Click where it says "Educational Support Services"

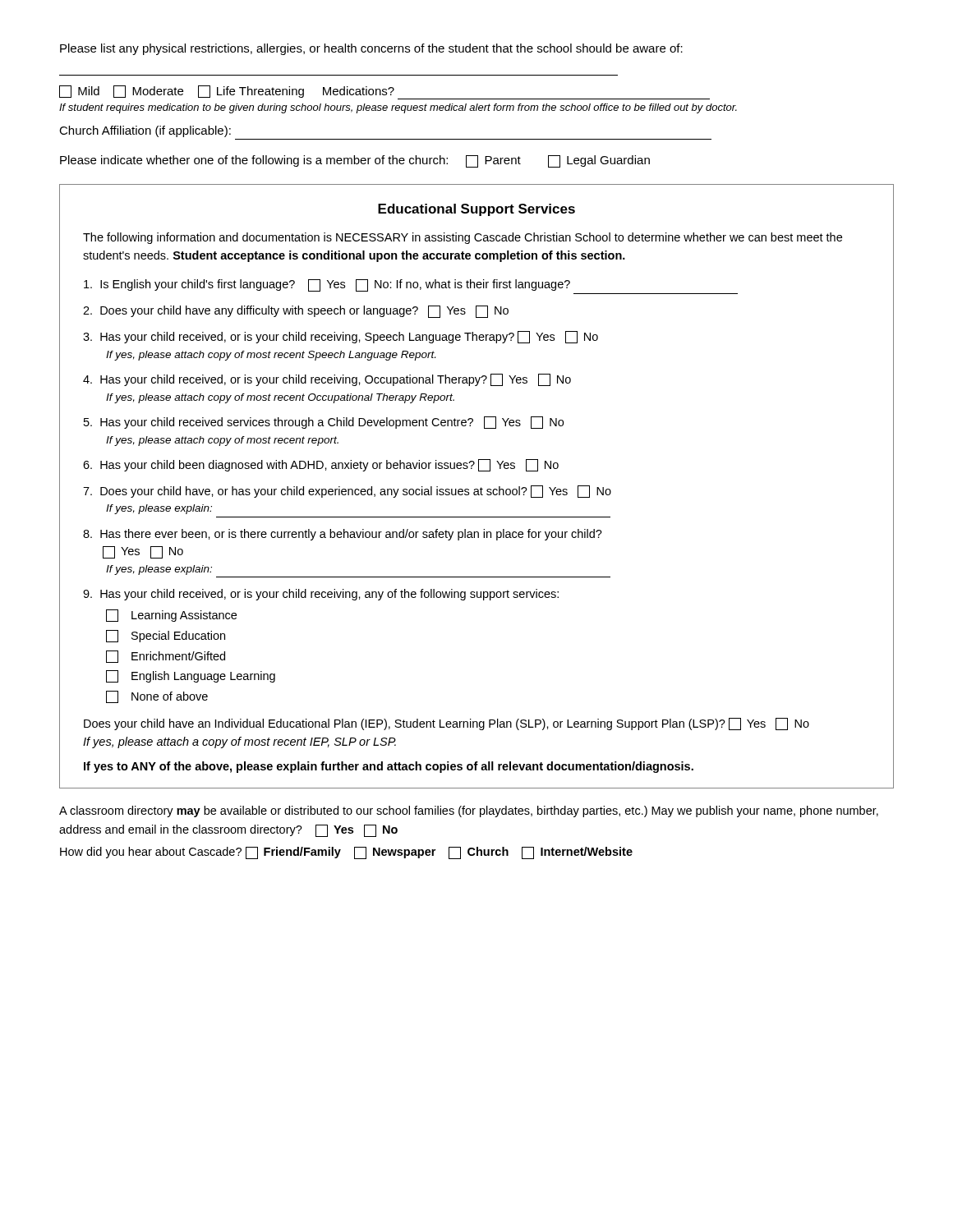coord(476,209)
